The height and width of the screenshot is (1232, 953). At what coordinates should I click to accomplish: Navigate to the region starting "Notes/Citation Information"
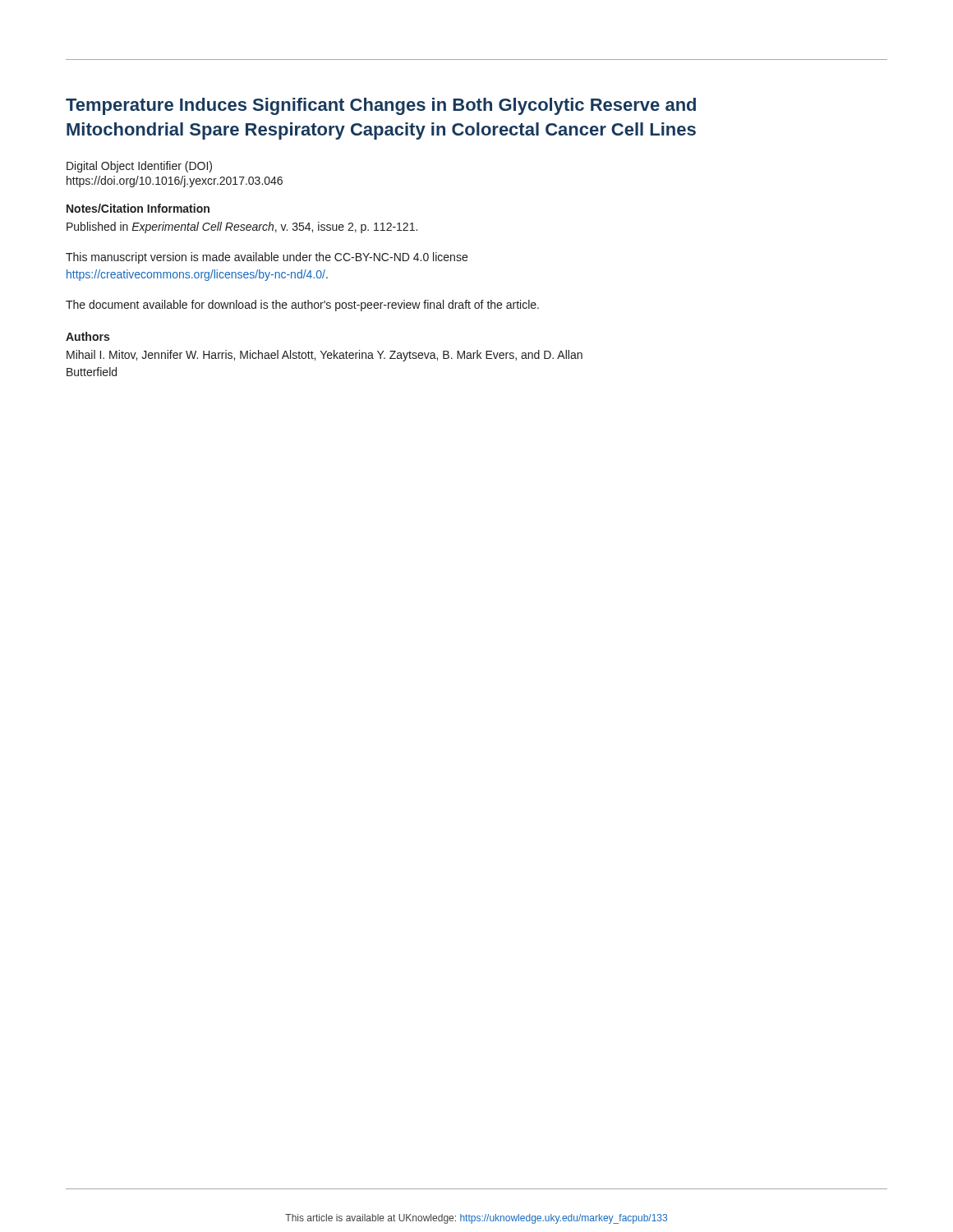(138, 209)
